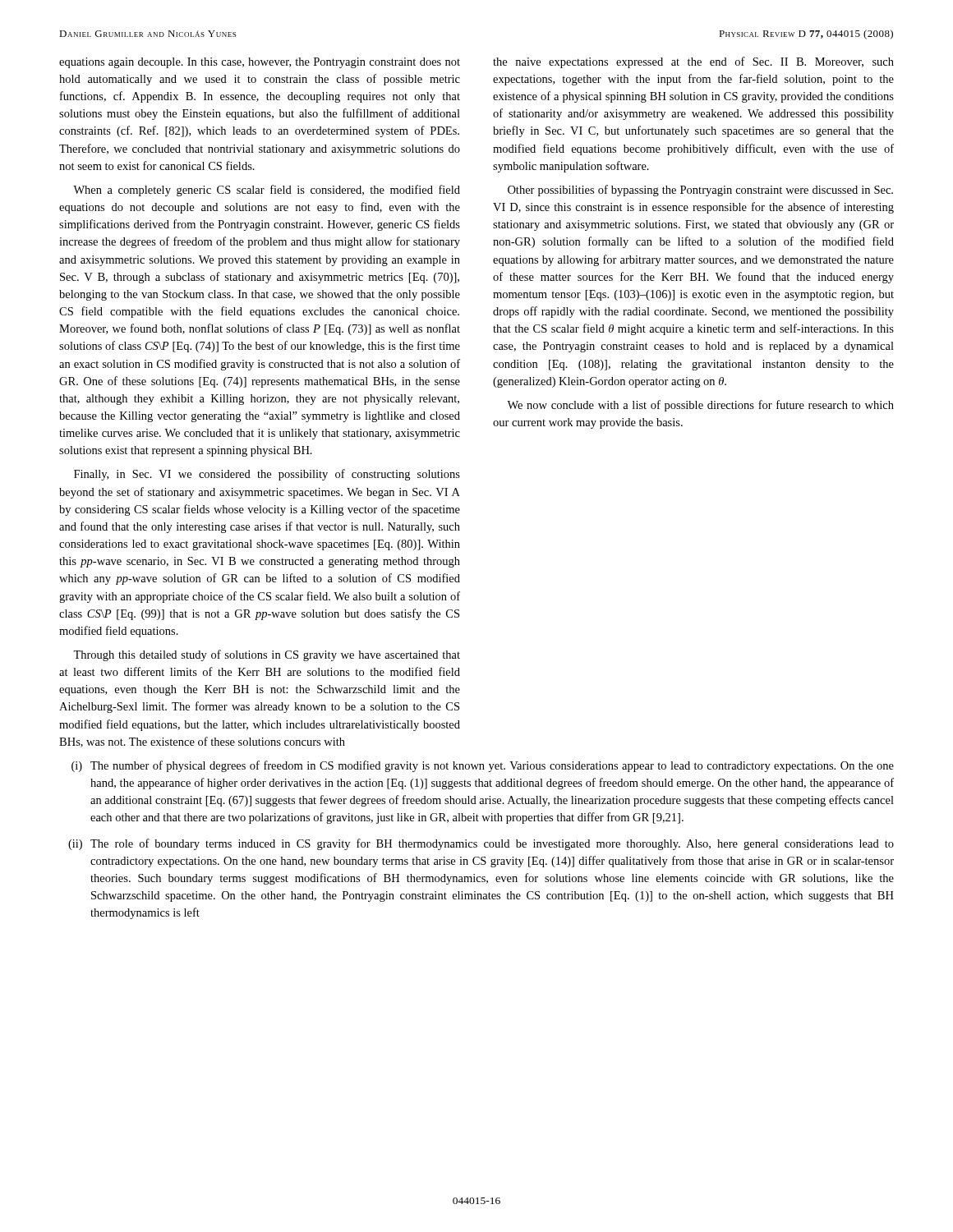Find the list item containing "(i) The number of physical"
This screenshot has height=1232, width=953.
(x=476, y=792)
